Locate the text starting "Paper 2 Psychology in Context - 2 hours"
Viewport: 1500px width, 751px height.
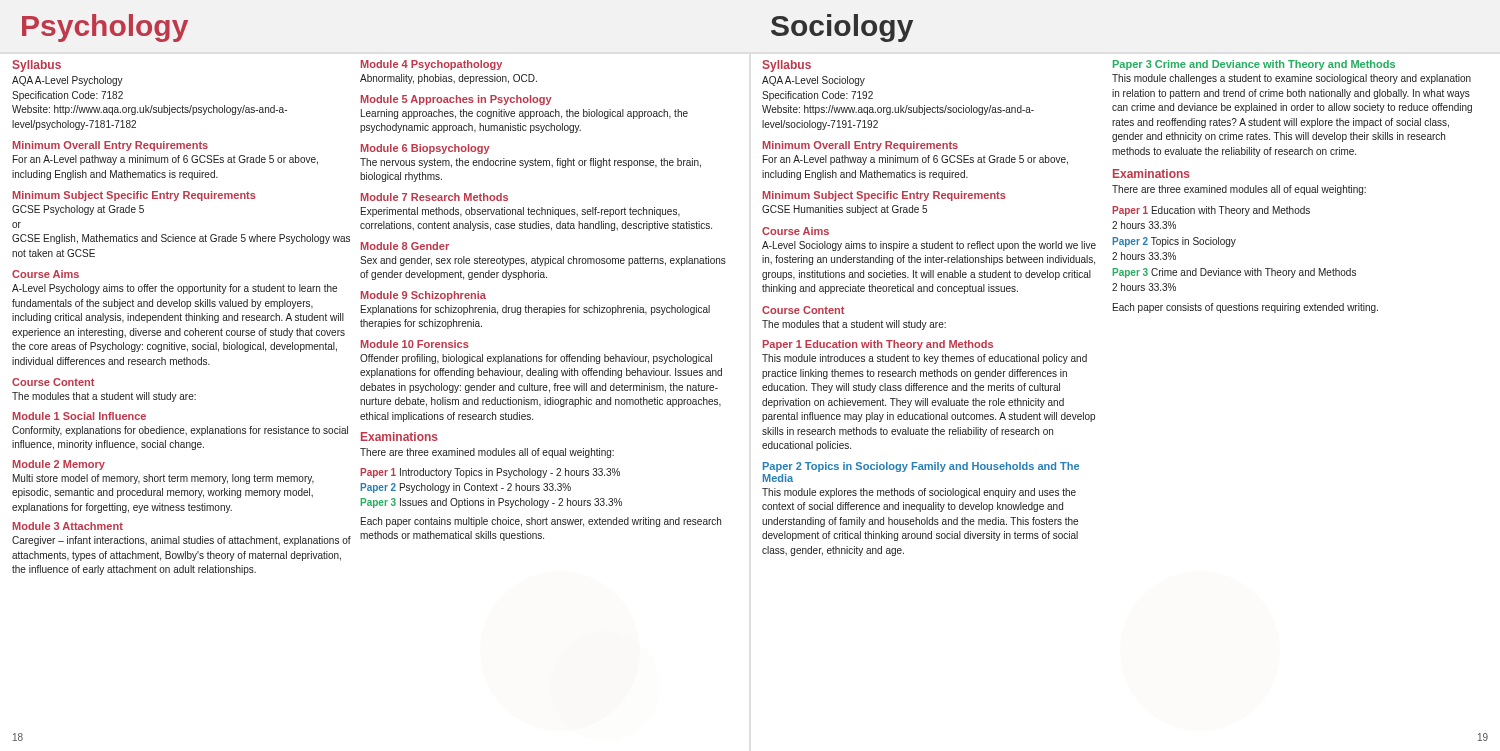[x=466, y=487]
